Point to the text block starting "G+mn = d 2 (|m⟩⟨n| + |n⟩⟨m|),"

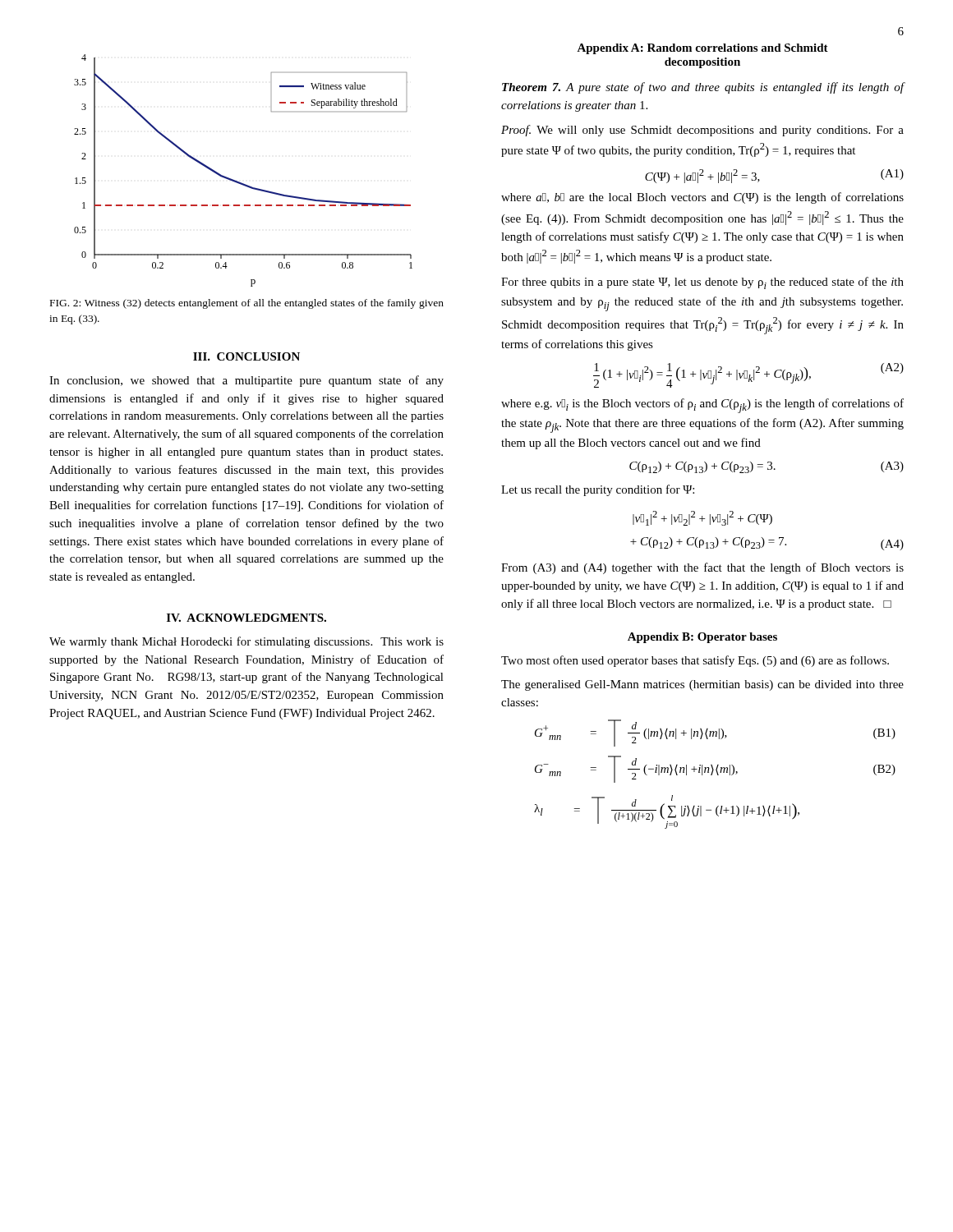click(702, 733)
